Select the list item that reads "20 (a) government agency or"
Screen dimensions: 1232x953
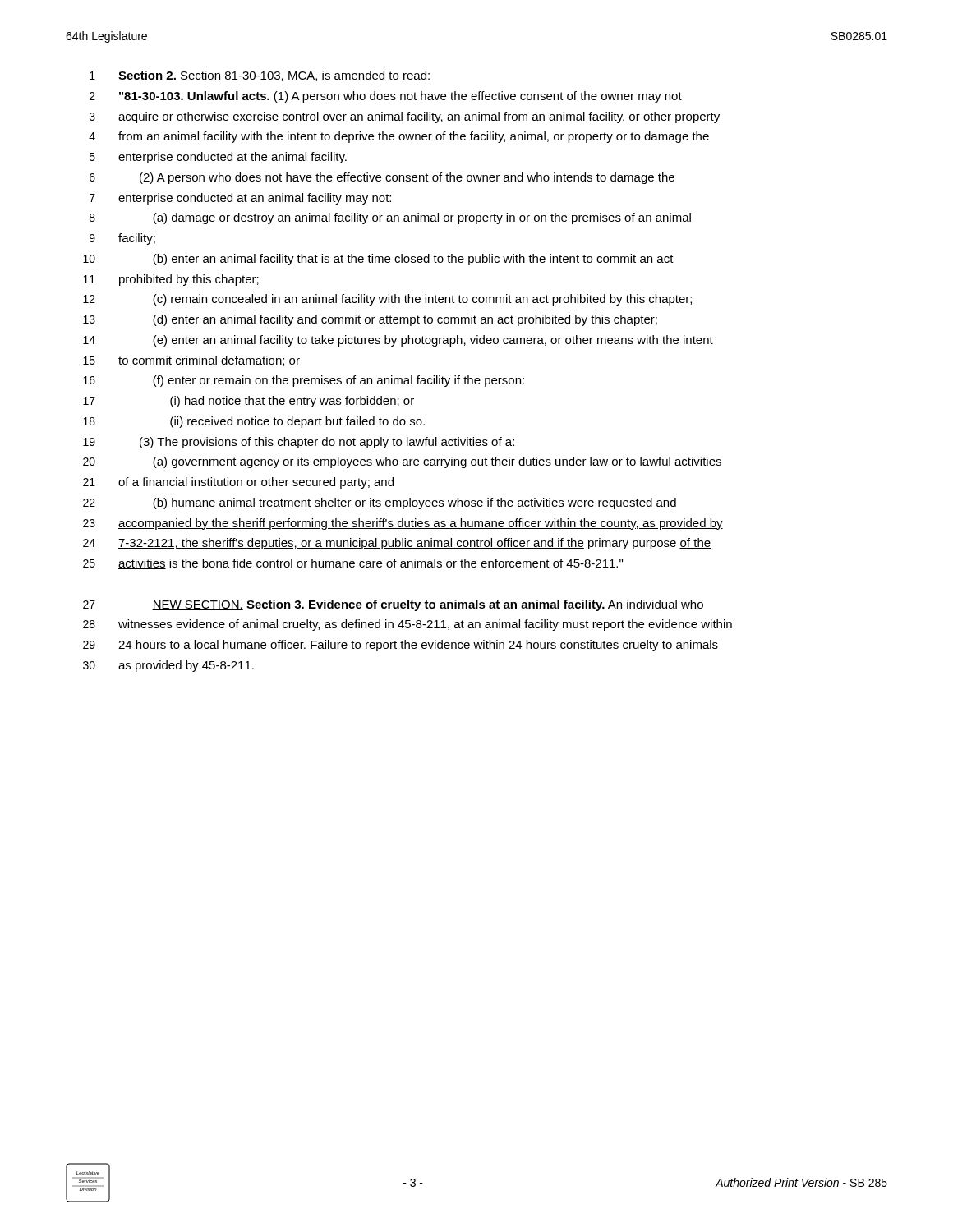click(476, 462)
